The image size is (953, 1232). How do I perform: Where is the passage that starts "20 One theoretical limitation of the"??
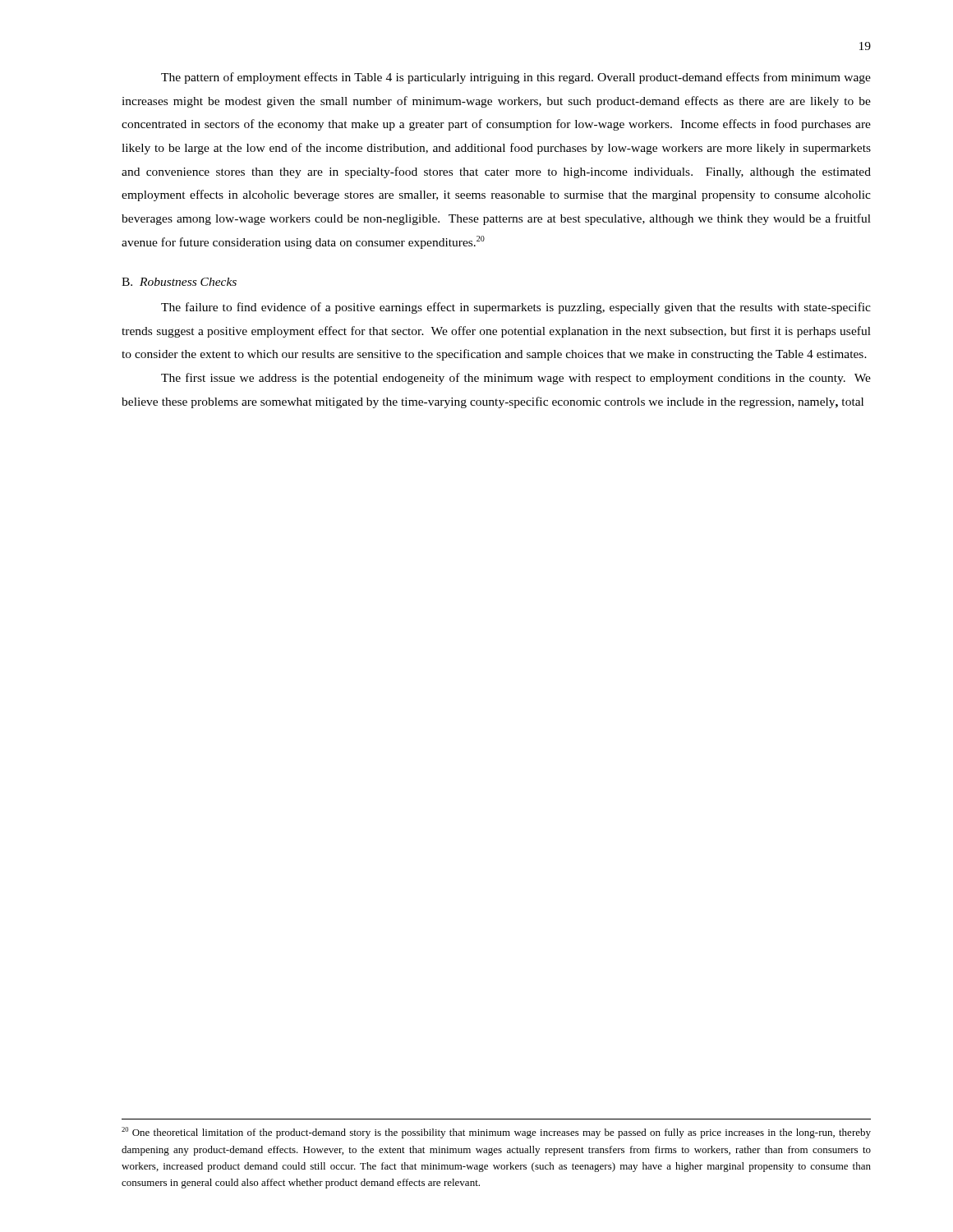click(x=496, y=1158)
